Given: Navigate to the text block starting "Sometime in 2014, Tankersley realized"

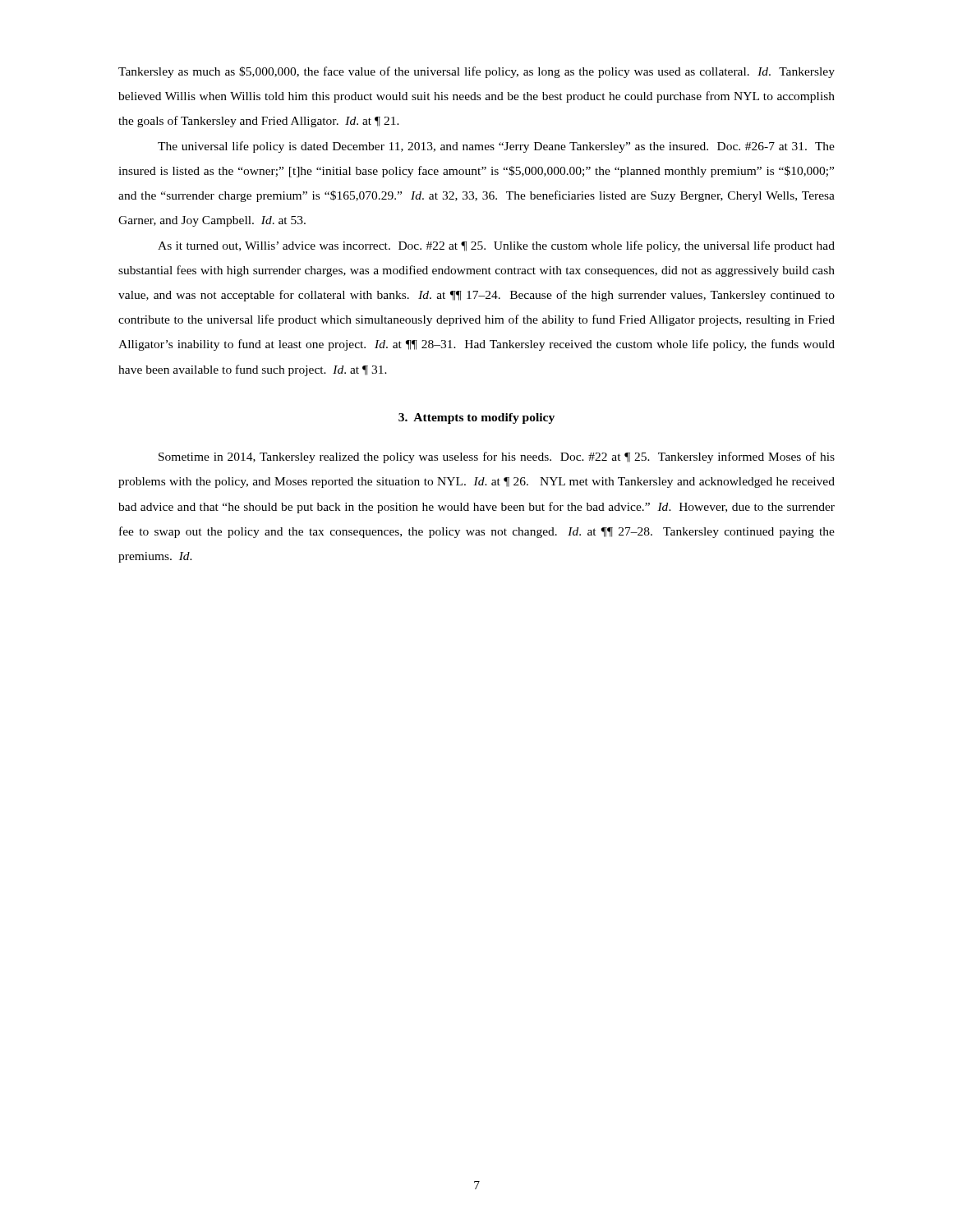Looking at the screenshot, I should pos(476,506).
